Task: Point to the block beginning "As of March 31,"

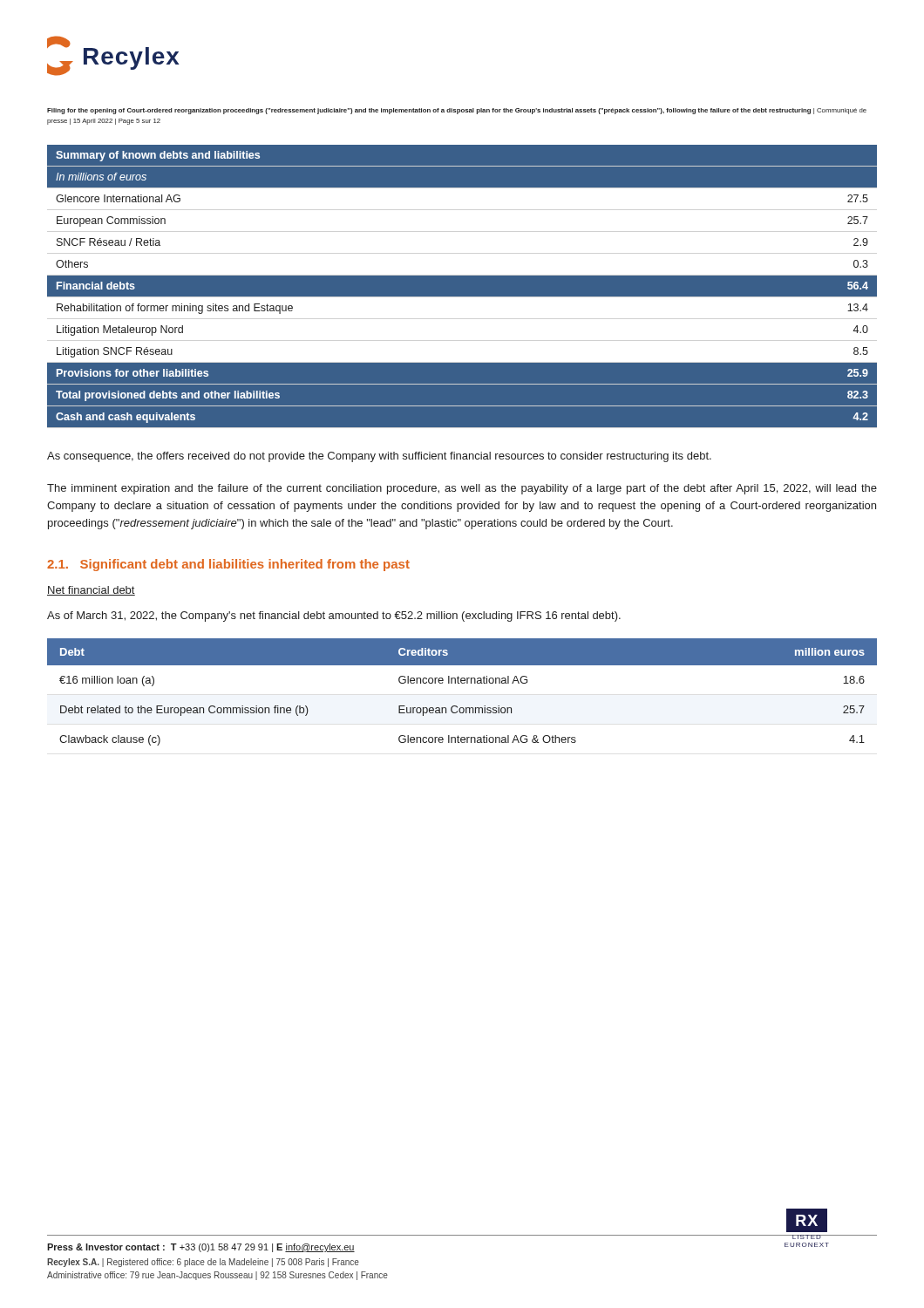Action: 334,615
